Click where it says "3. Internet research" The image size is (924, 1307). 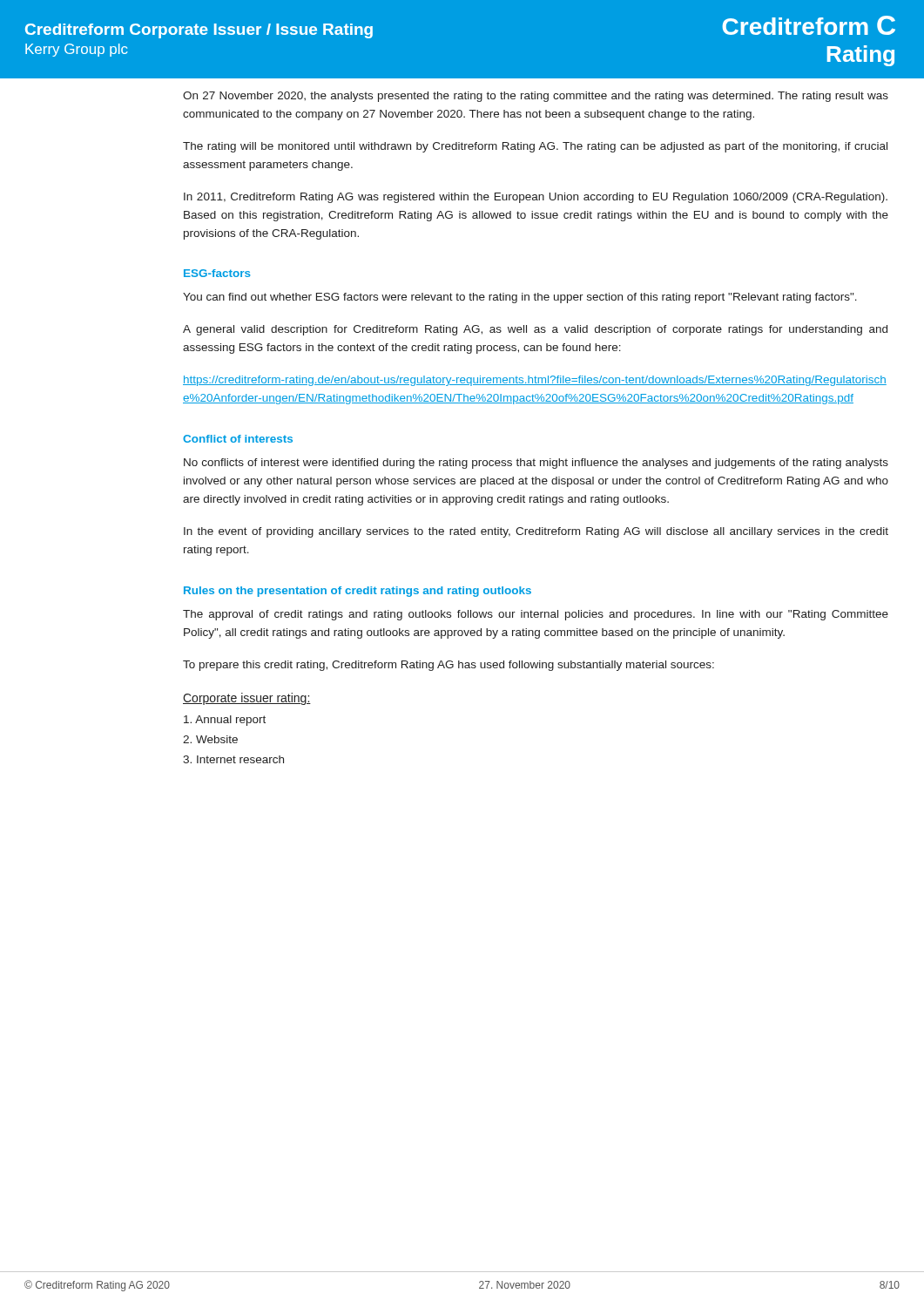[x=234, y=760]
